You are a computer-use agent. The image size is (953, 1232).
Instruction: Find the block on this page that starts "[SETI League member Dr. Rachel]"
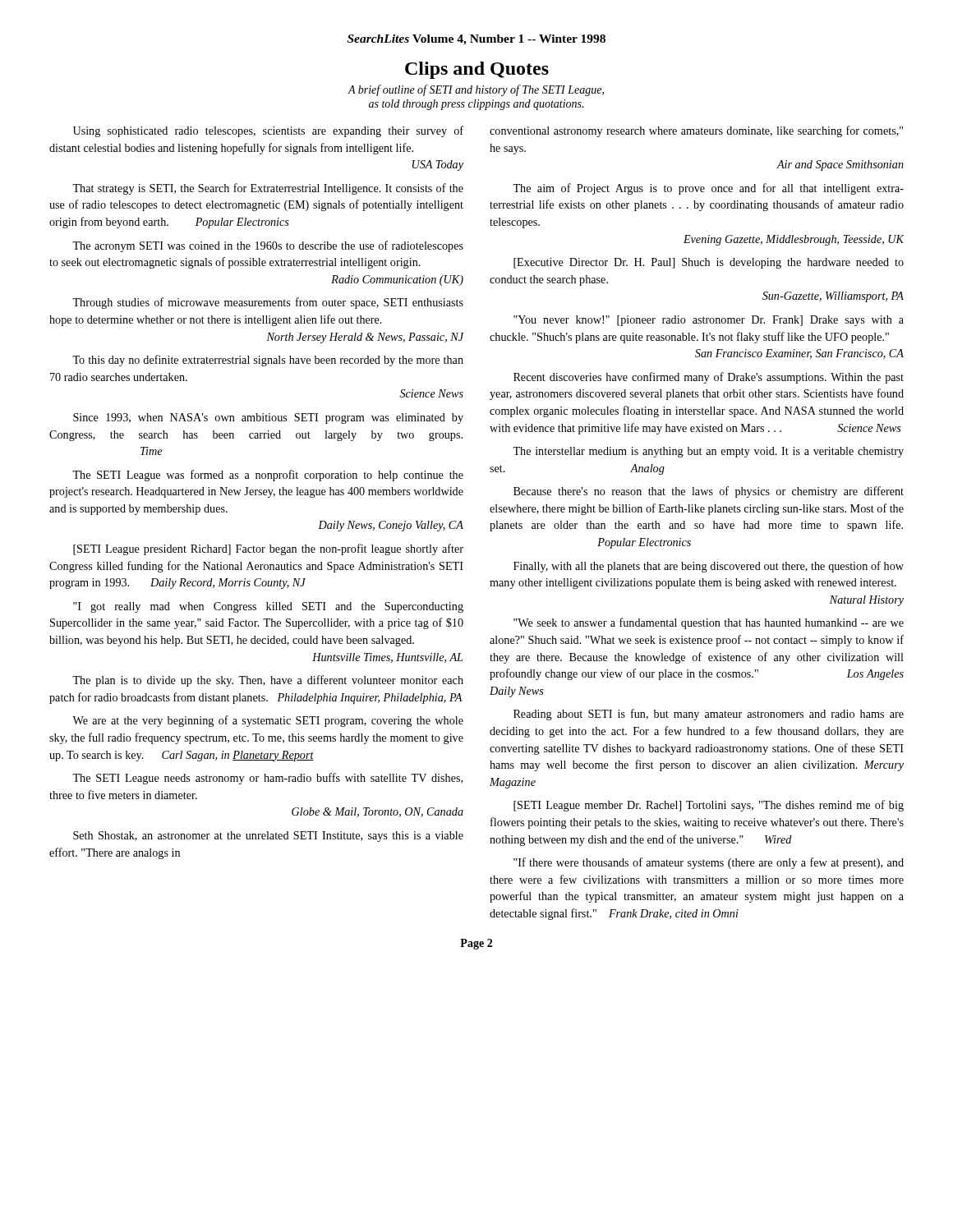point(697,822)
